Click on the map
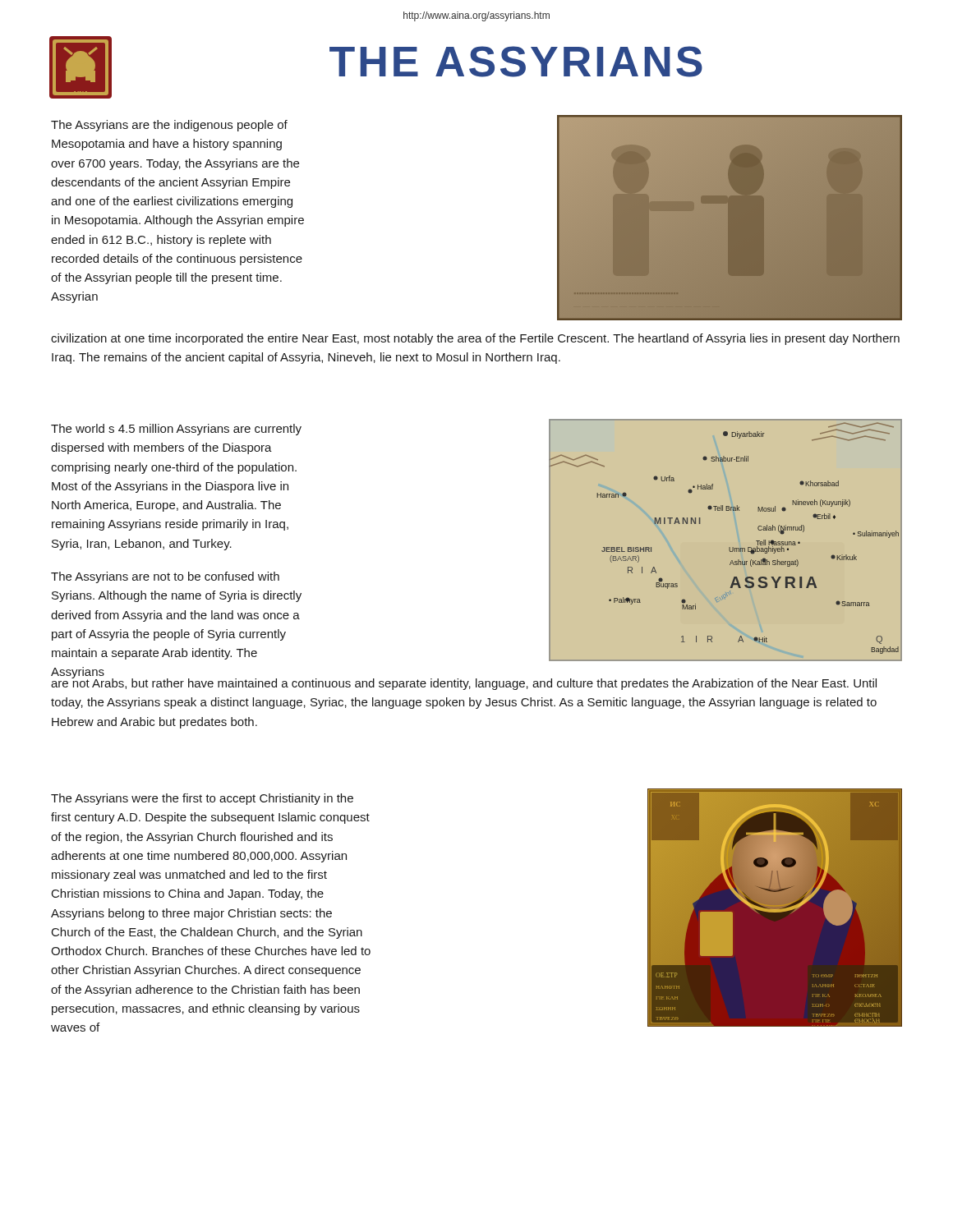The image size is (953, 1232). pos(725,540)
